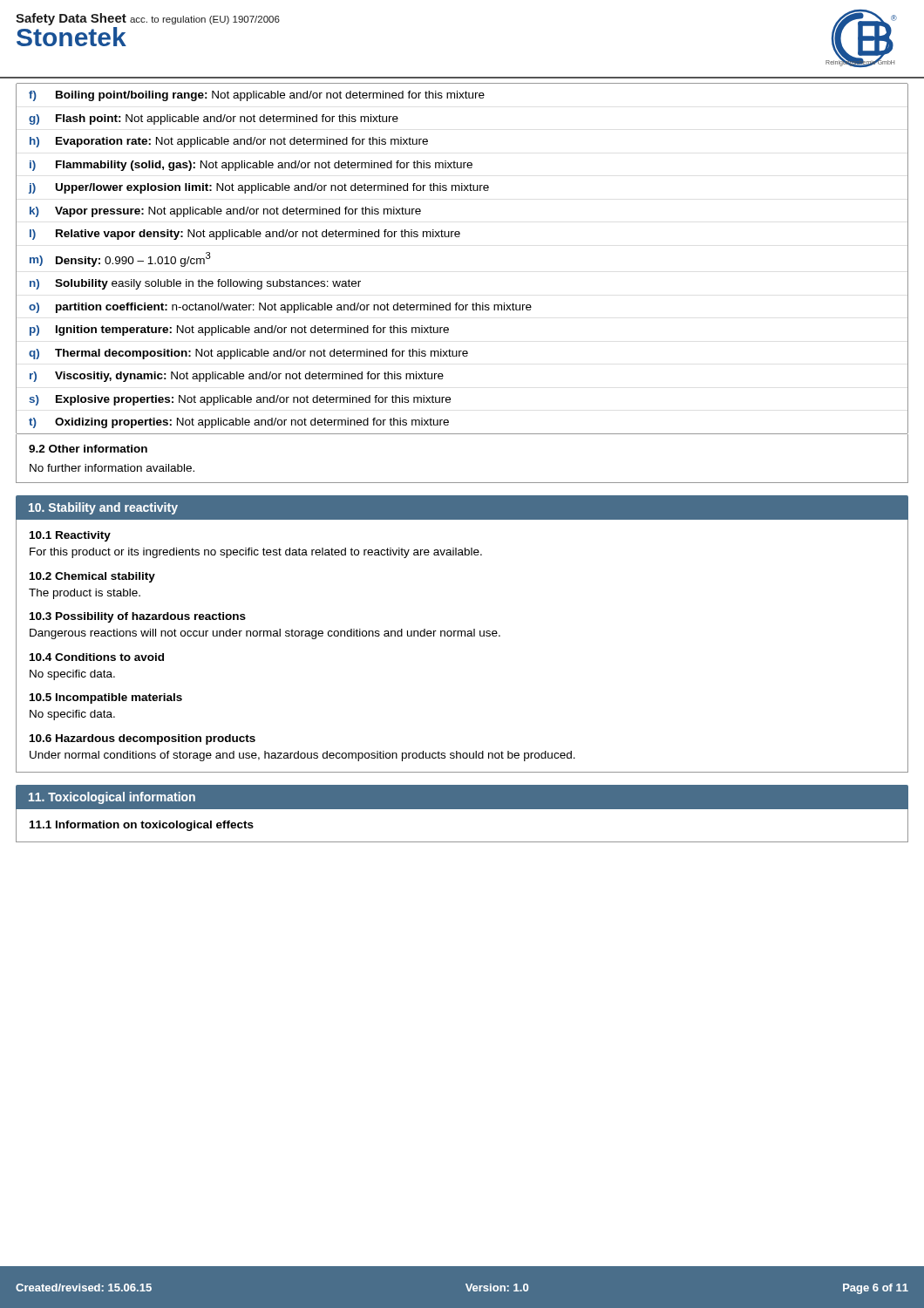The width and height of the screenshot is (924, 1308).
Task: Locate the passage starting "m) Density: 0.990 – 1.010 g/cm3"
Action: click(120, 259)
